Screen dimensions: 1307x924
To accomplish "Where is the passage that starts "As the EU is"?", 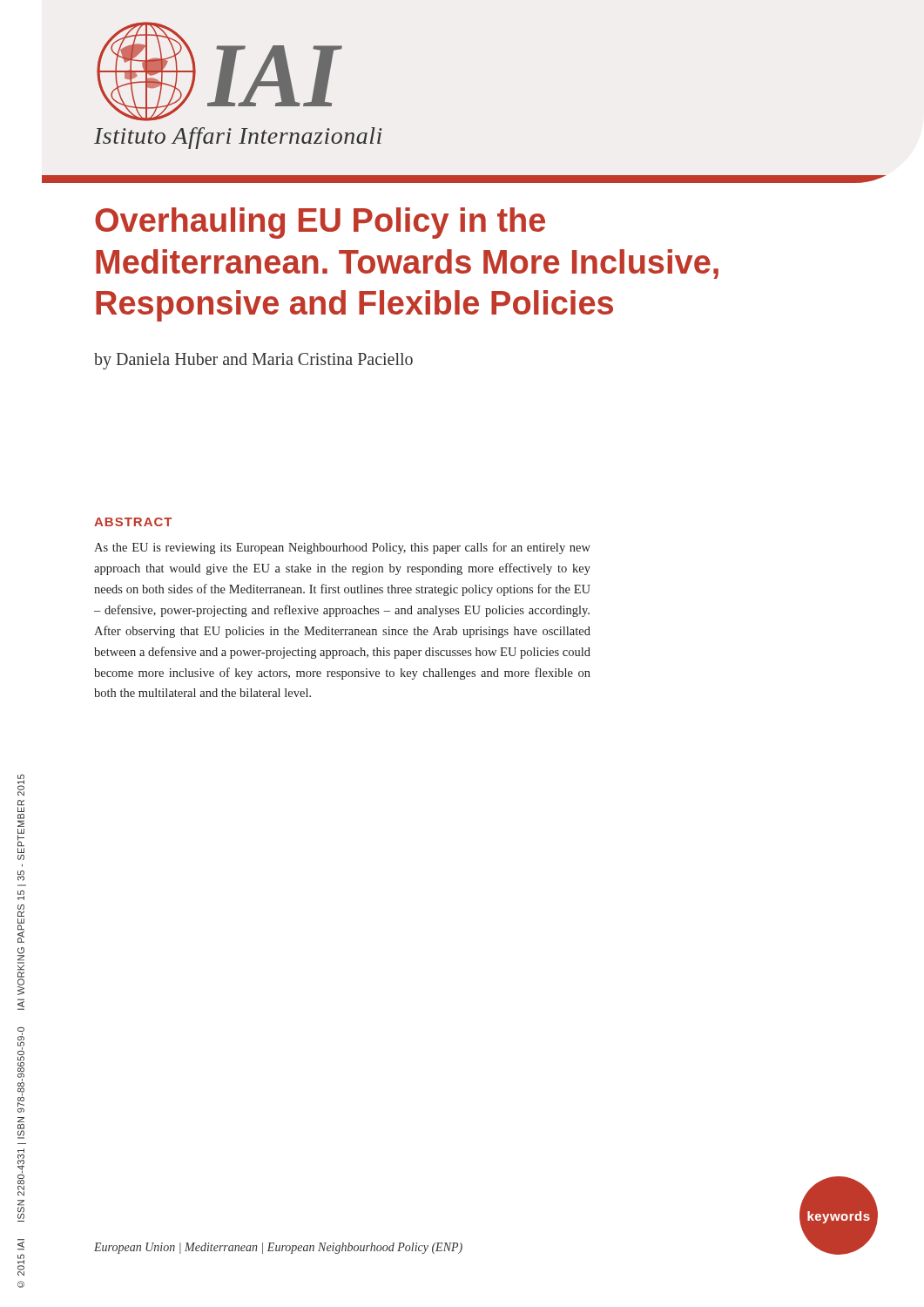I will 342,620.
